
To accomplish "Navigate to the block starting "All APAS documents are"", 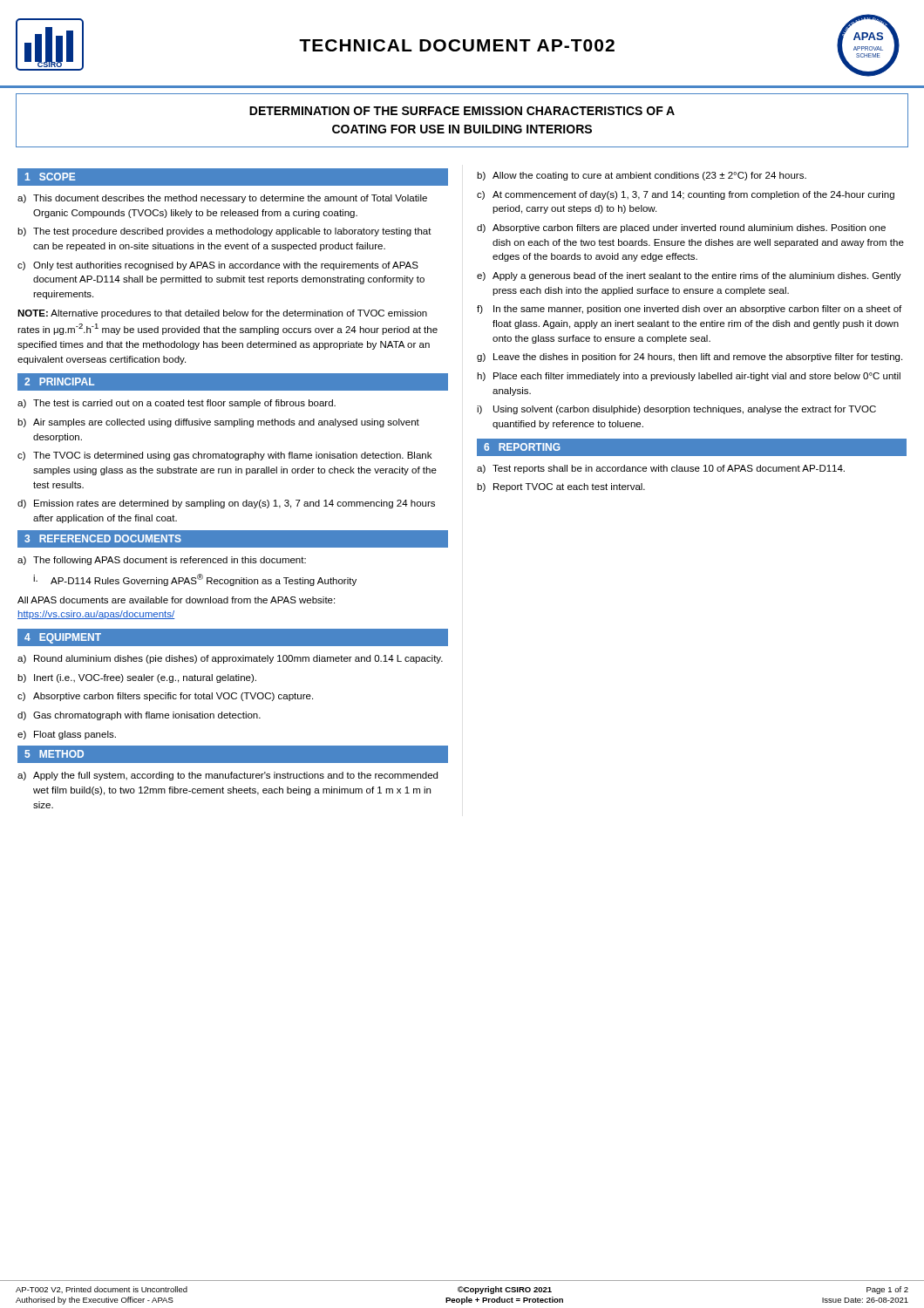I will point(177,607).
